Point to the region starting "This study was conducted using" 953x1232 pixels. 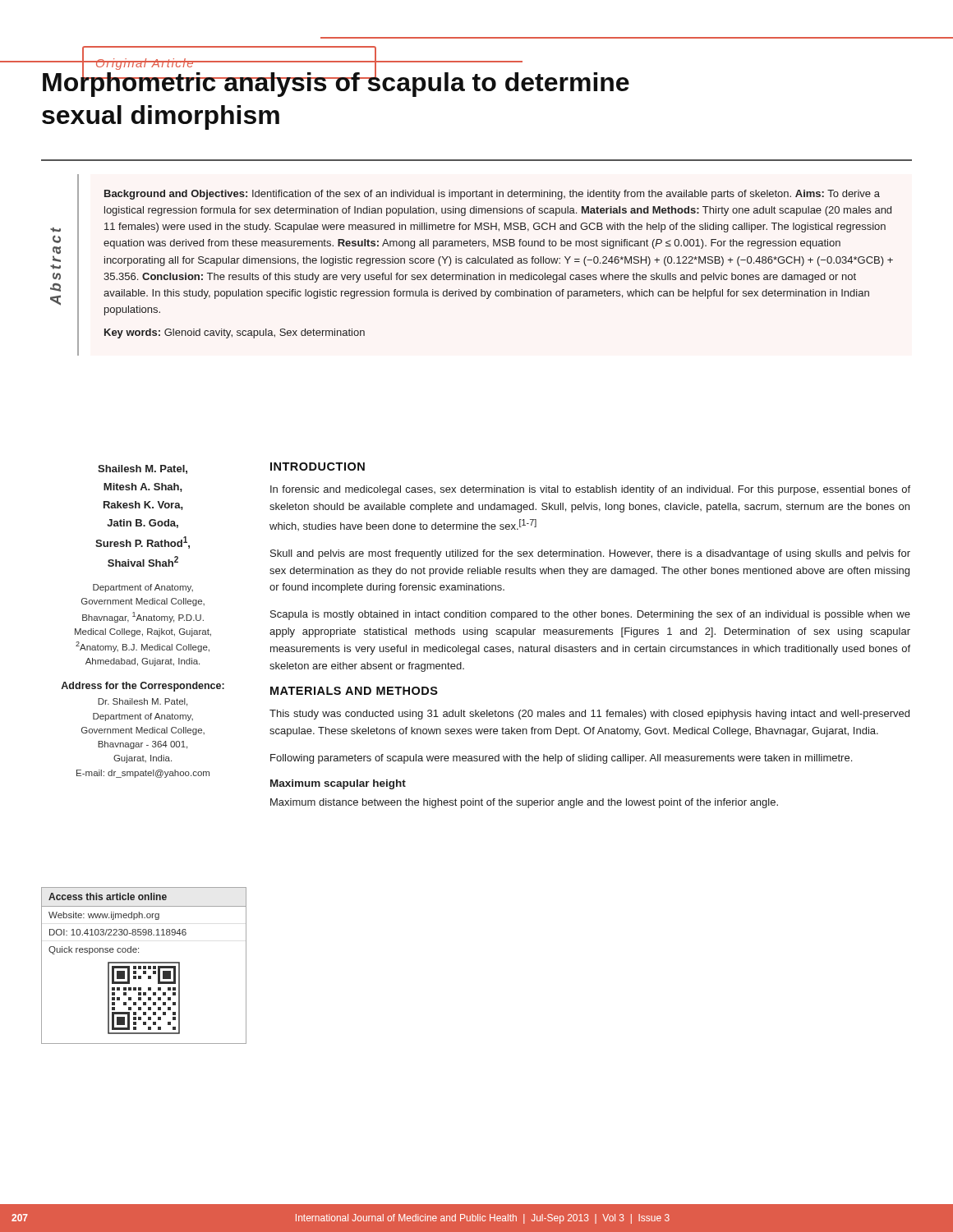(590, 723)
